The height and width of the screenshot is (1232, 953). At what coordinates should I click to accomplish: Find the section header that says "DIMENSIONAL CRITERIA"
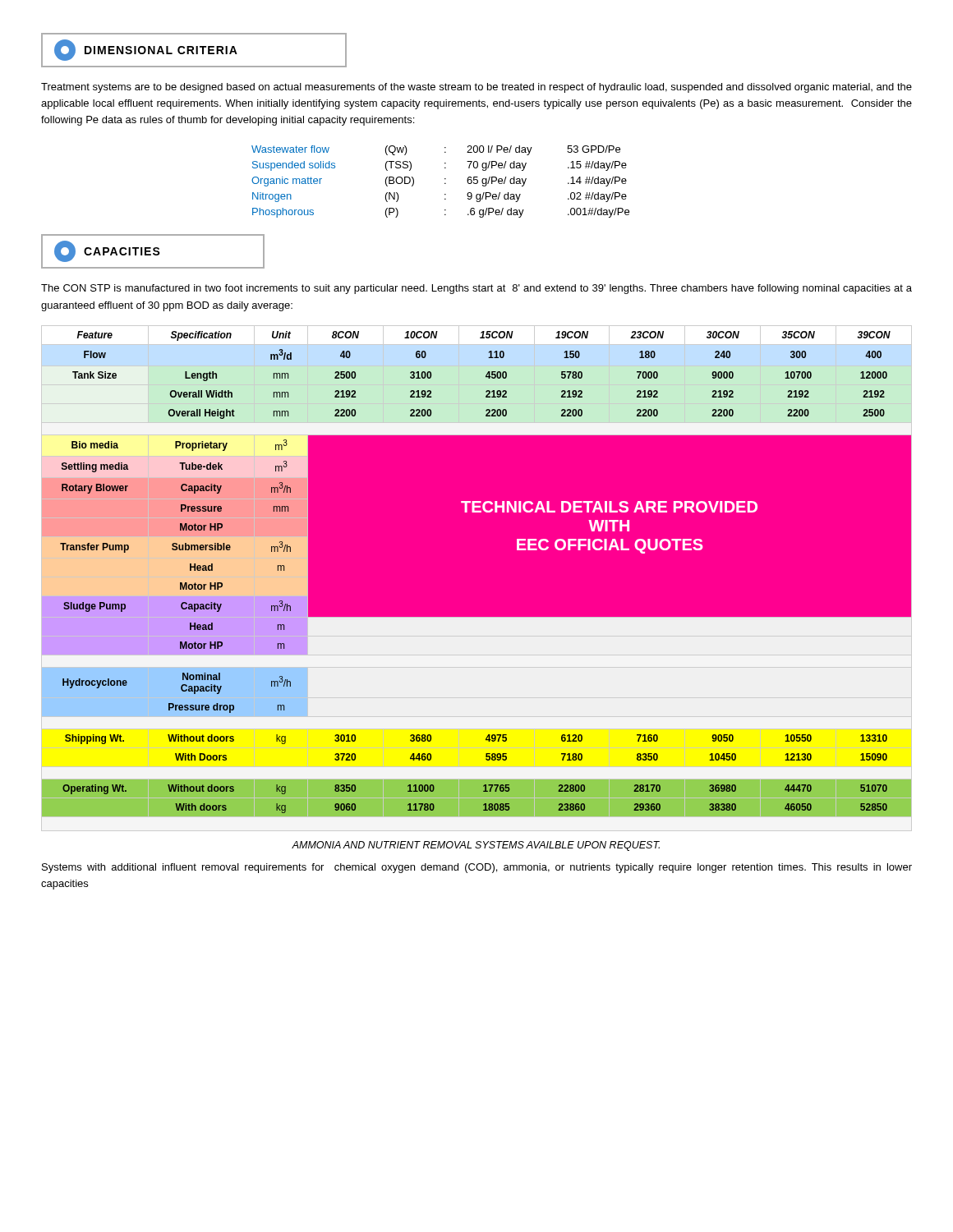coord(146,50)
